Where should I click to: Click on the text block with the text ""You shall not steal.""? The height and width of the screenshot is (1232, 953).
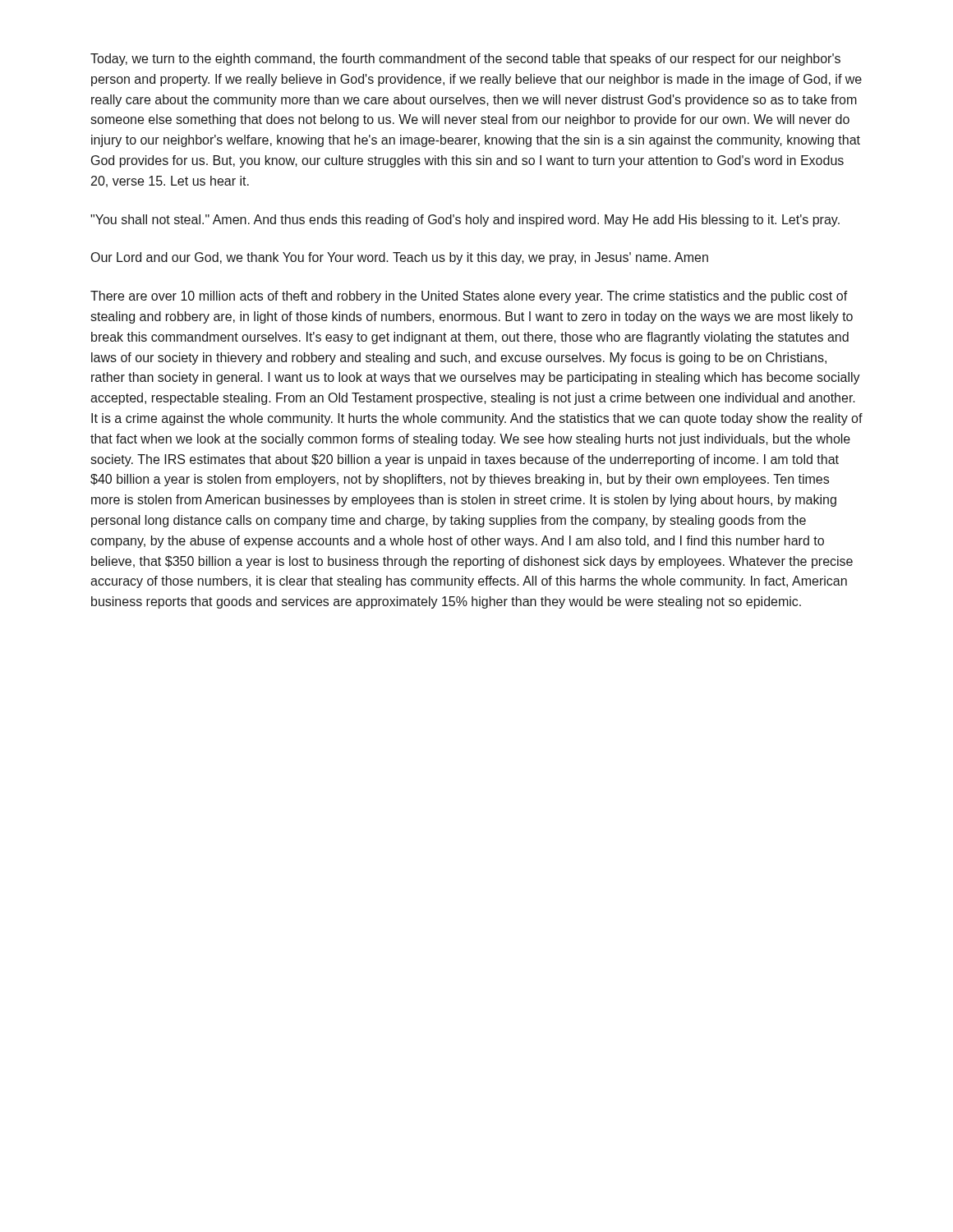click(x=465, y=219)
